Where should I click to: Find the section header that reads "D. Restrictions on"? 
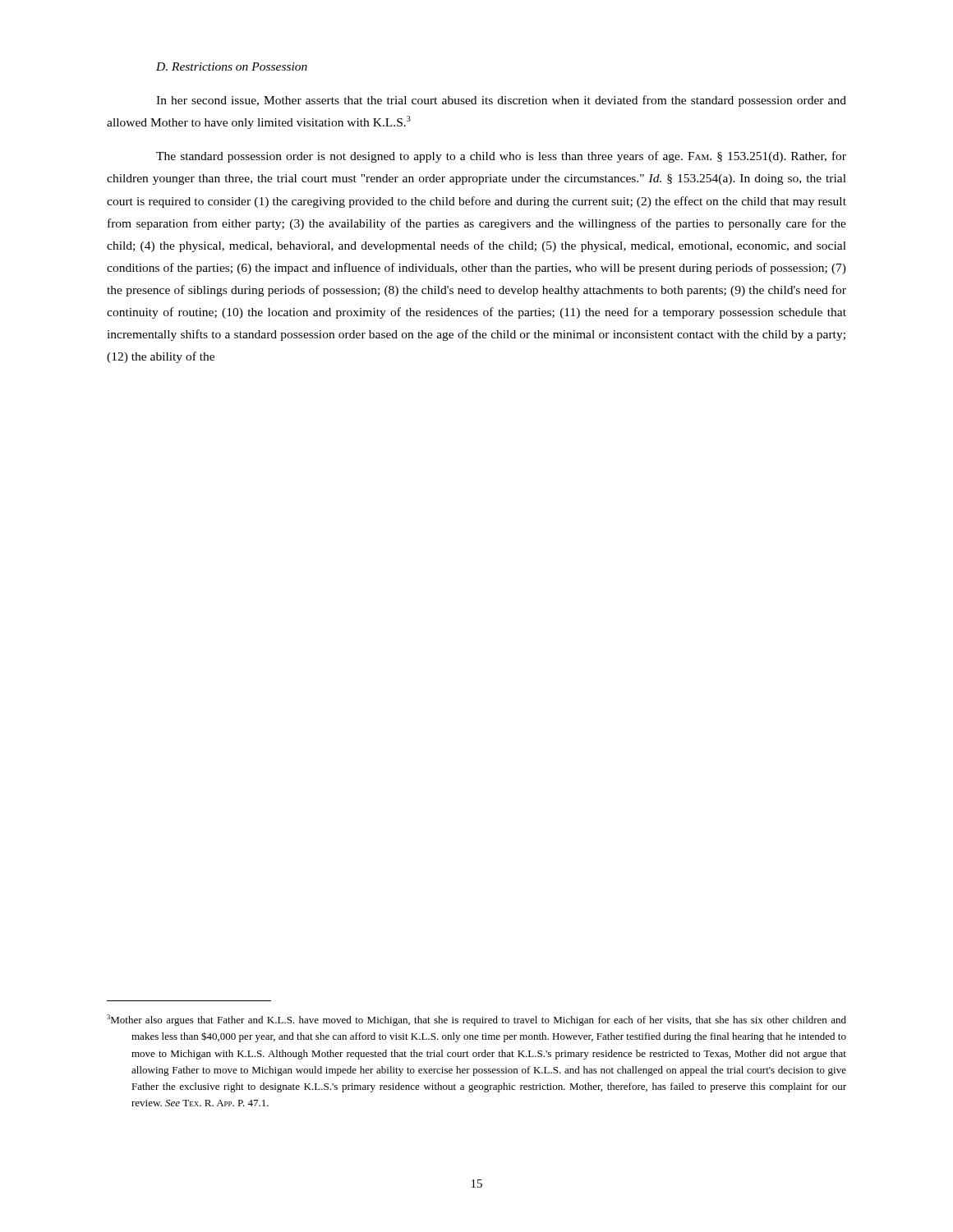(232, 67)
